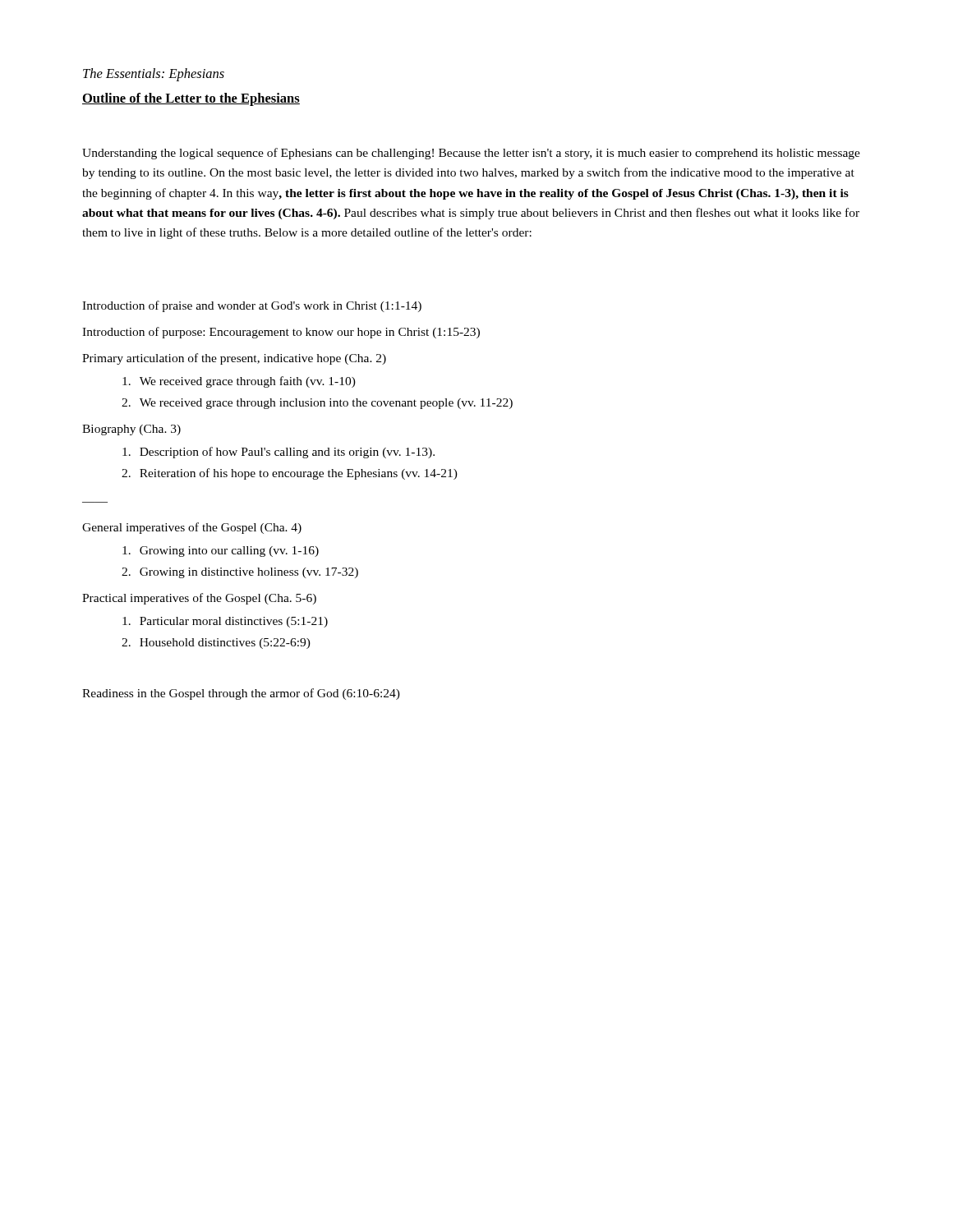The image size is (953, 1232).
Task: Locate the list item with the text "Description of how Paul's"
Action: tap(279, 452)
